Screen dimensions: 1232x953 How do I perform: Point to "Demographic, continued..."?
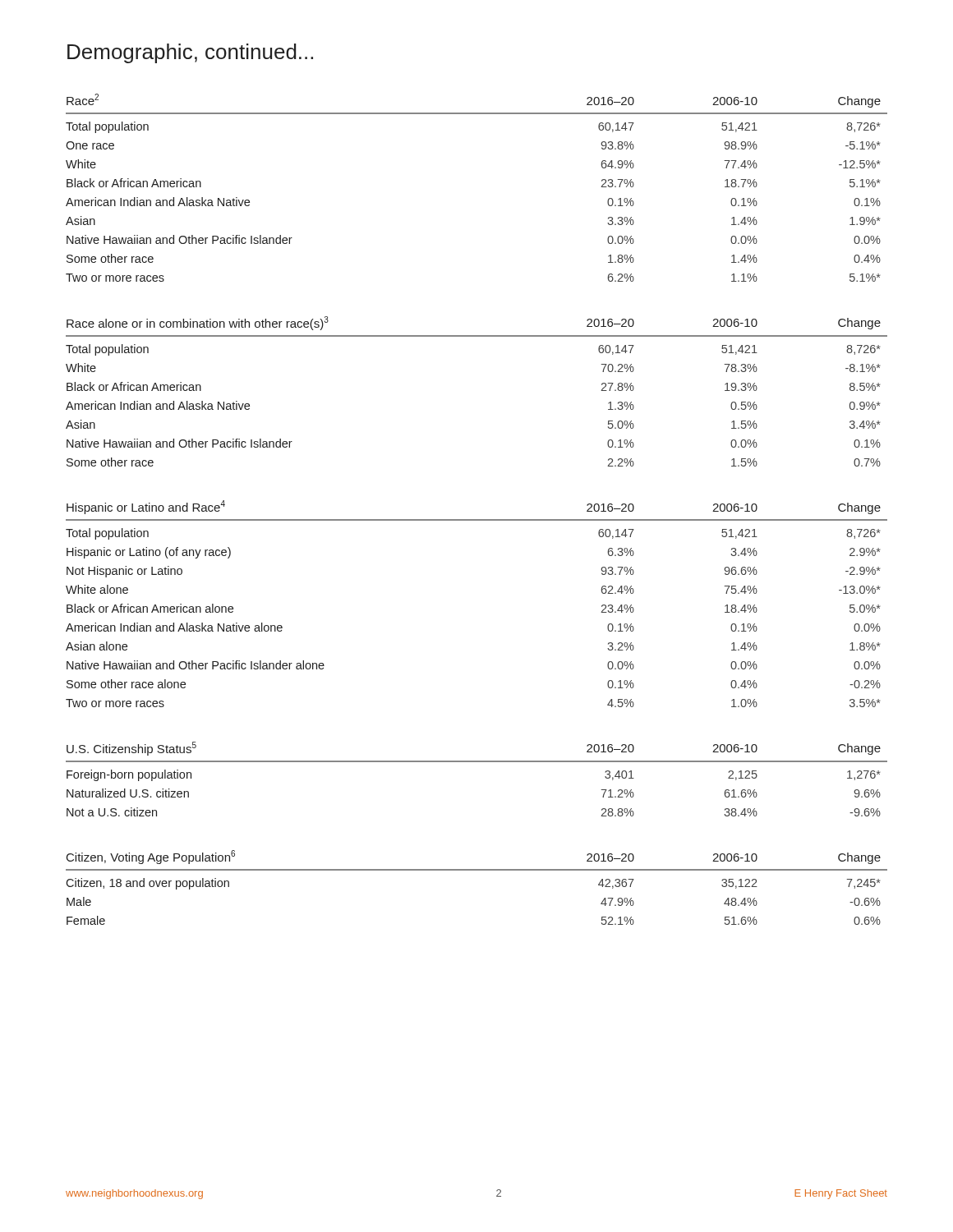(x=190, y=52)
